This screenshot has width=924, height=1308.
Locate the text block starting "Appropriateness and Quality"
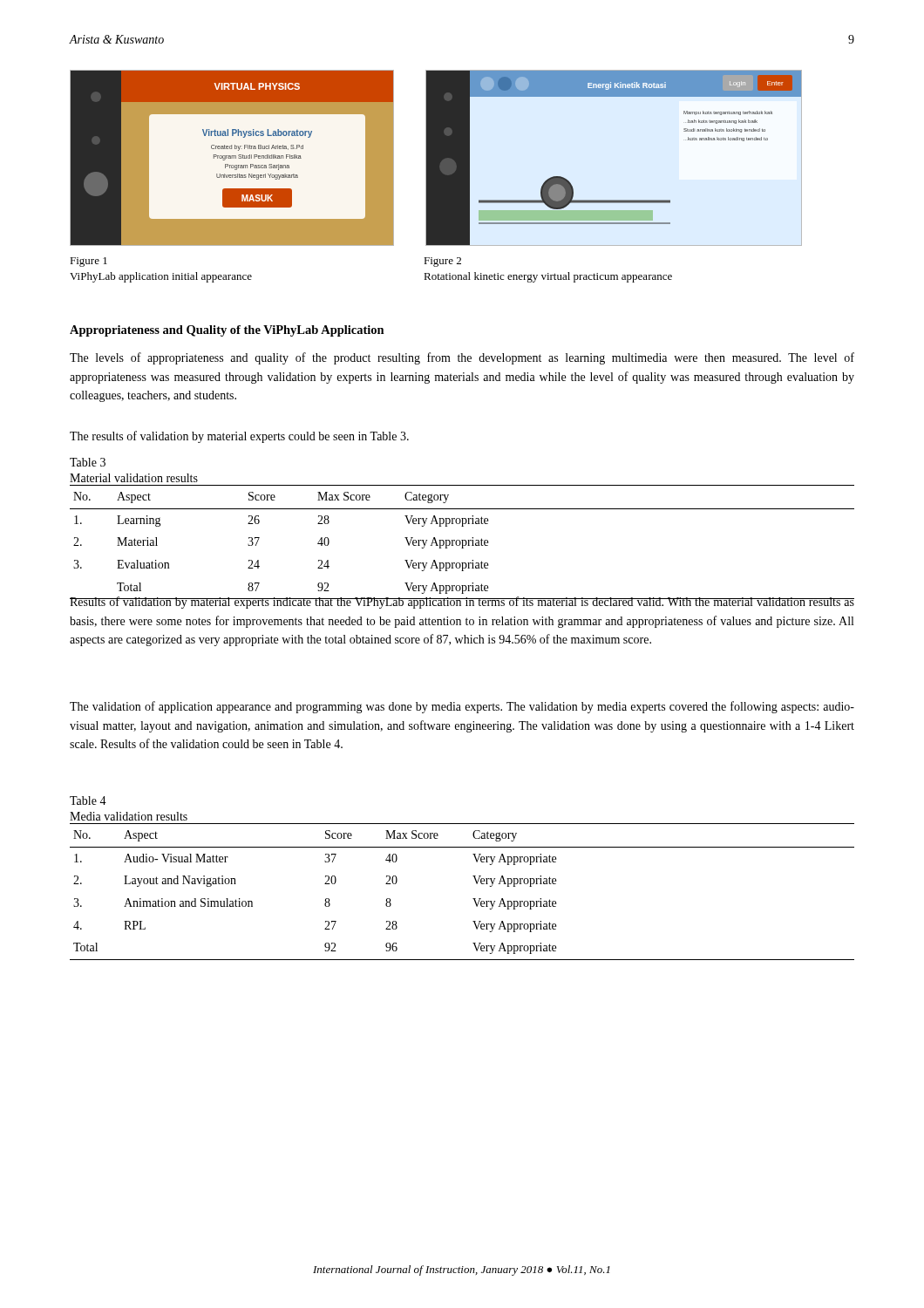click(227, 330)
